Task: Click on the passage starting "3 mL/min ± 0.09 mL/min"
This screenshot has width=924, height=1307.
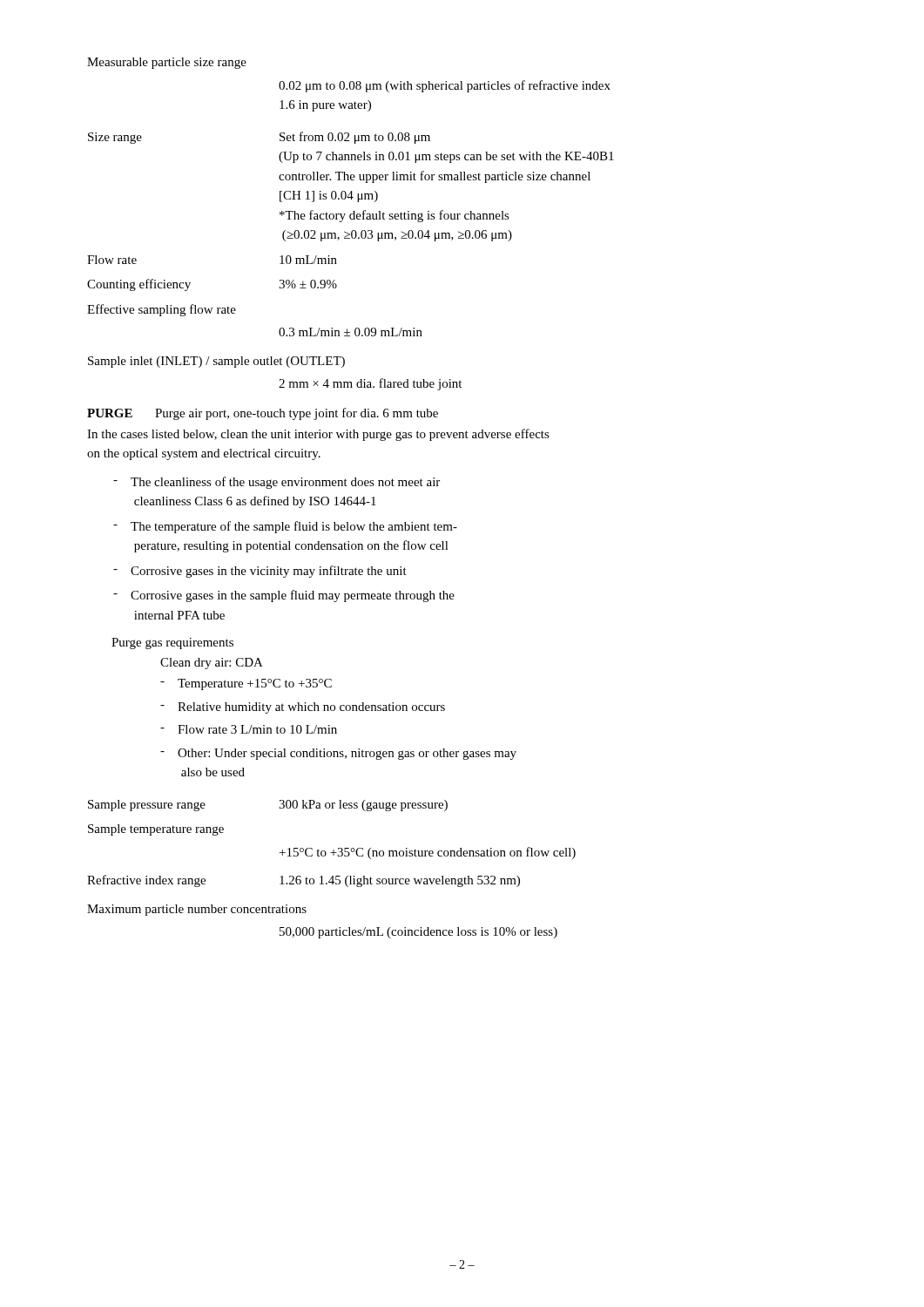Action: click(351, 332)
